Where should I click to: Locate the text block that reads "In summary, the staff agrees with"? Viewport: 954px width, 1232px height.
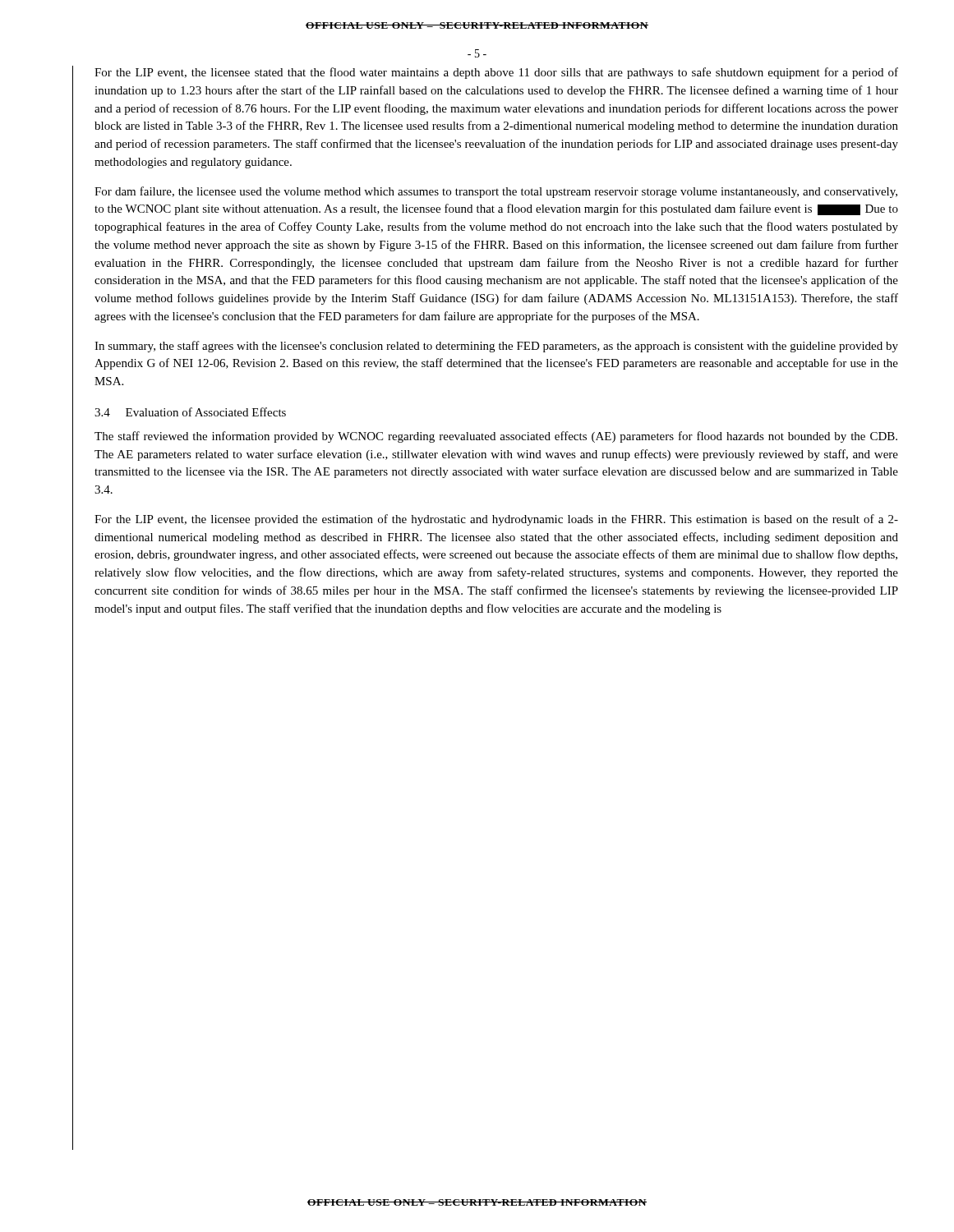click(496, 363)
